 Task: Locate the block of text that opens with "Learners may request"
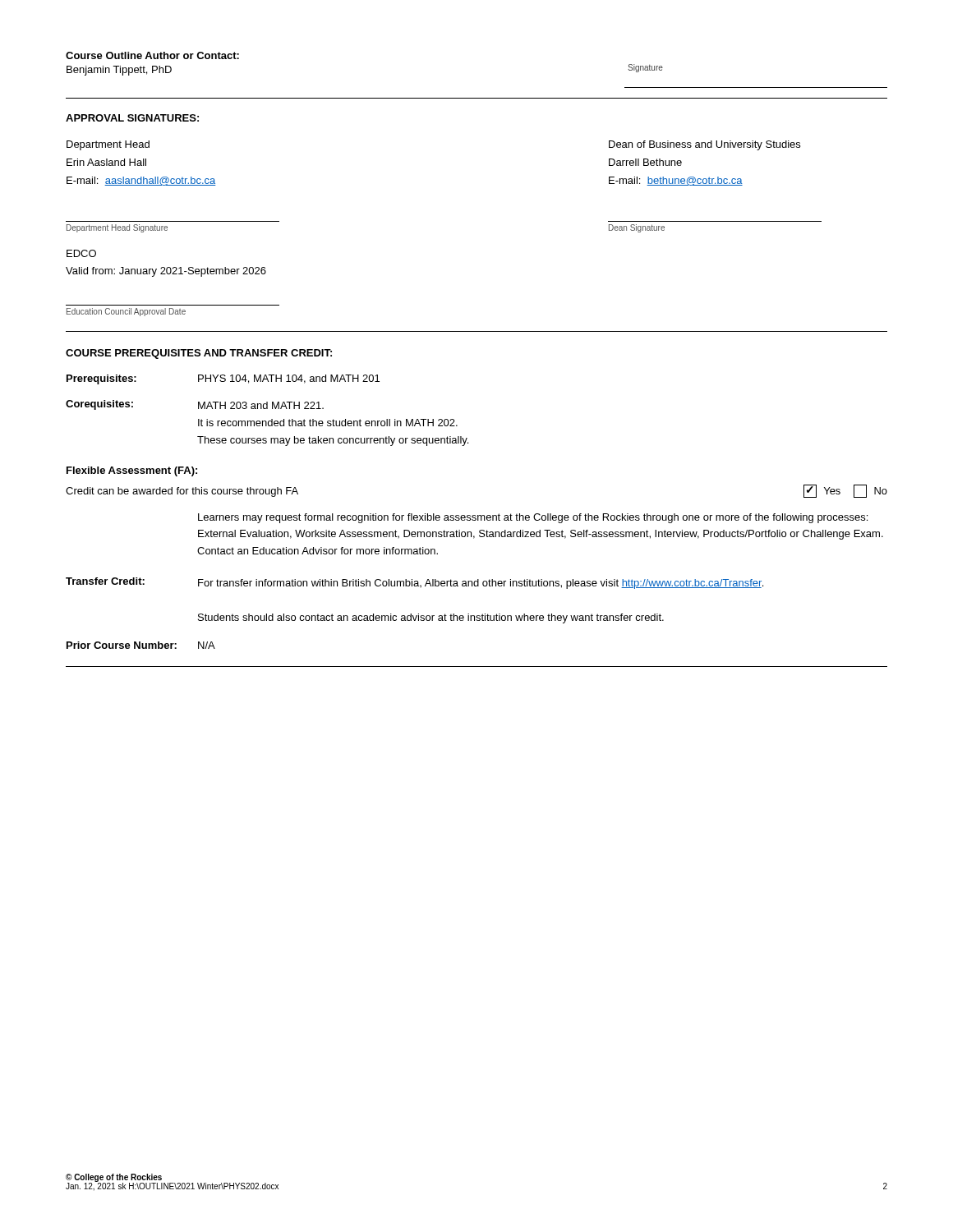tap(540, 534)
